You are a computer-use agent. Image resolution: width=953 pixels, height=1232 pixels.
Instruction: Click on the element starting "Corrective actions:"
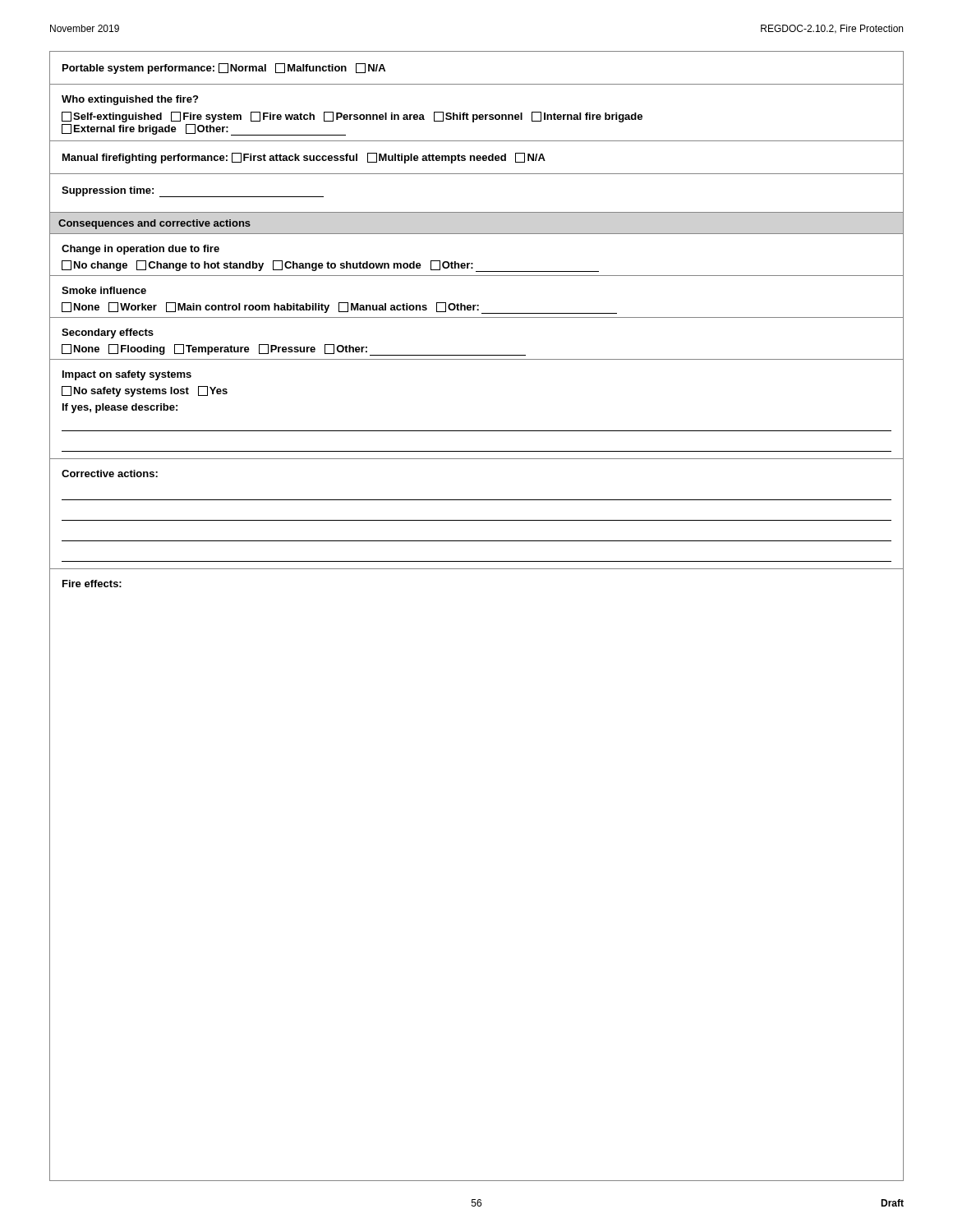coord(476,515)
